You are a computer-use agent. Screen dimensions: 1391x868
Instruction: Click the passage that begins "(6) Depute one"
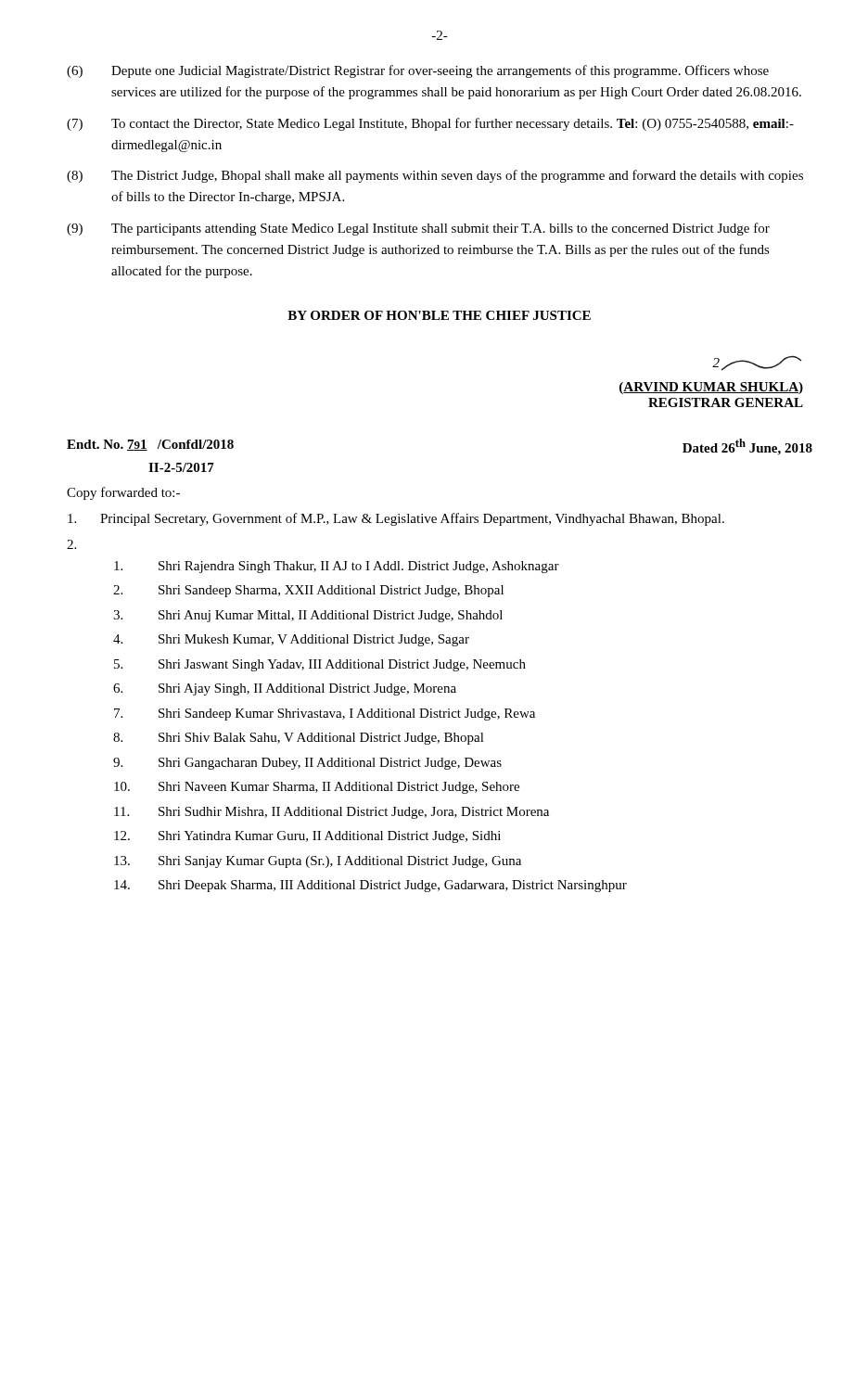(440, 82)
